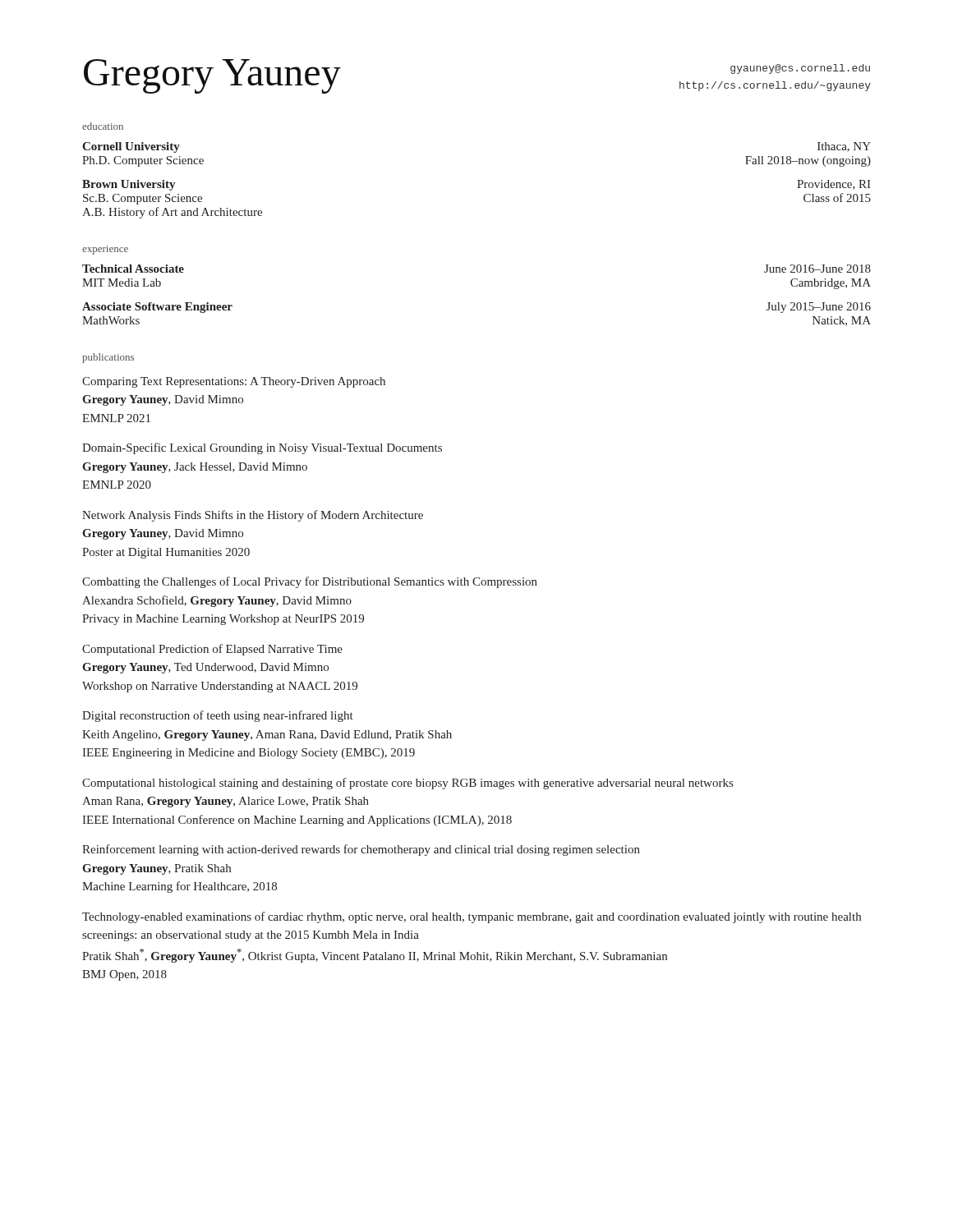Viewport: 953px width, 1232px height.
Task: Find the list item that says "Comparing Text Representations: A Theory-Driven Approach Gregory"
Action: [x=234, y=382]
